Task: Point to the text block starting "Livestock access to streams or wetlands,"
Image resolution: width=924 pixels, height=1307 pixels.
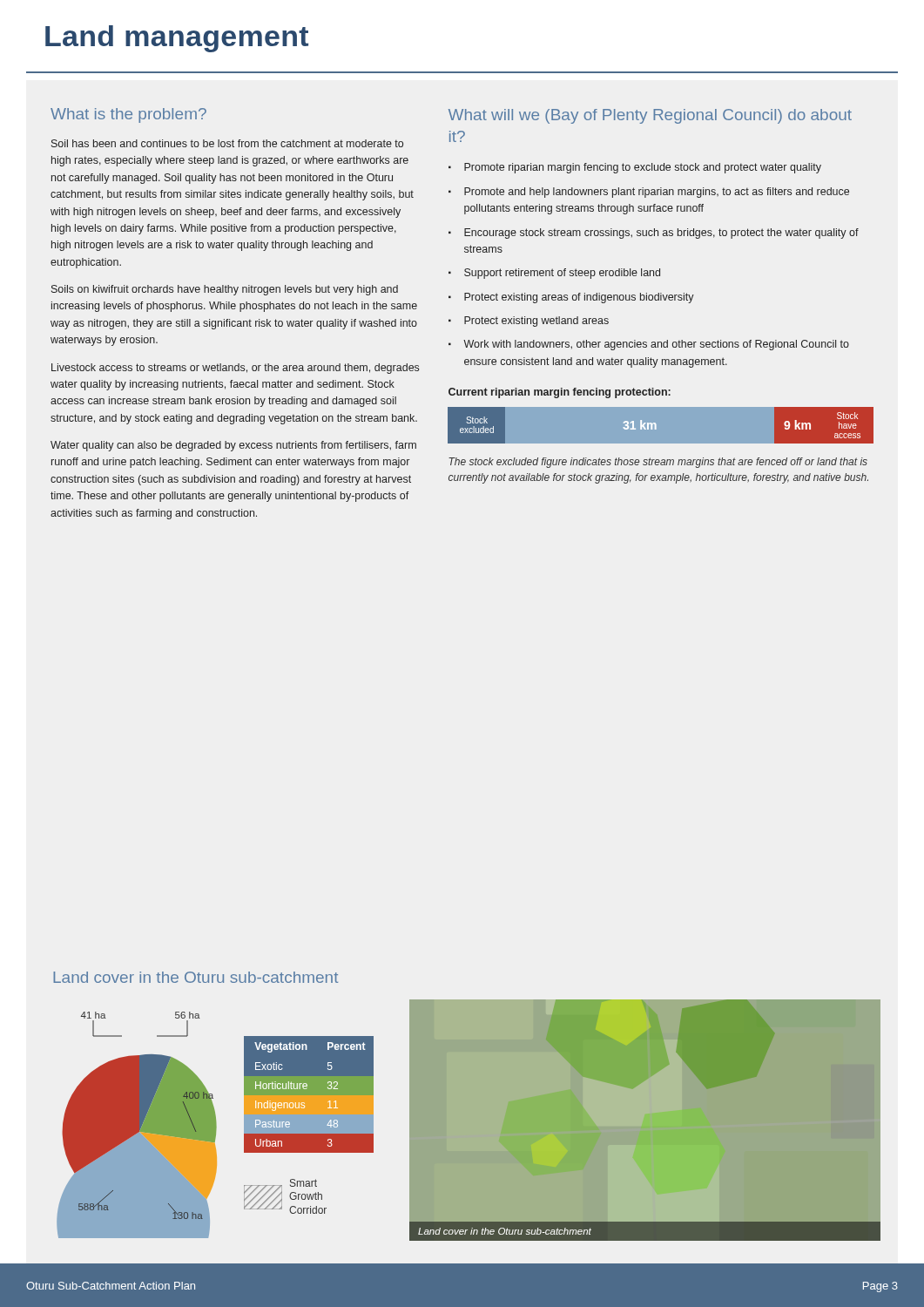Action: 235,393
